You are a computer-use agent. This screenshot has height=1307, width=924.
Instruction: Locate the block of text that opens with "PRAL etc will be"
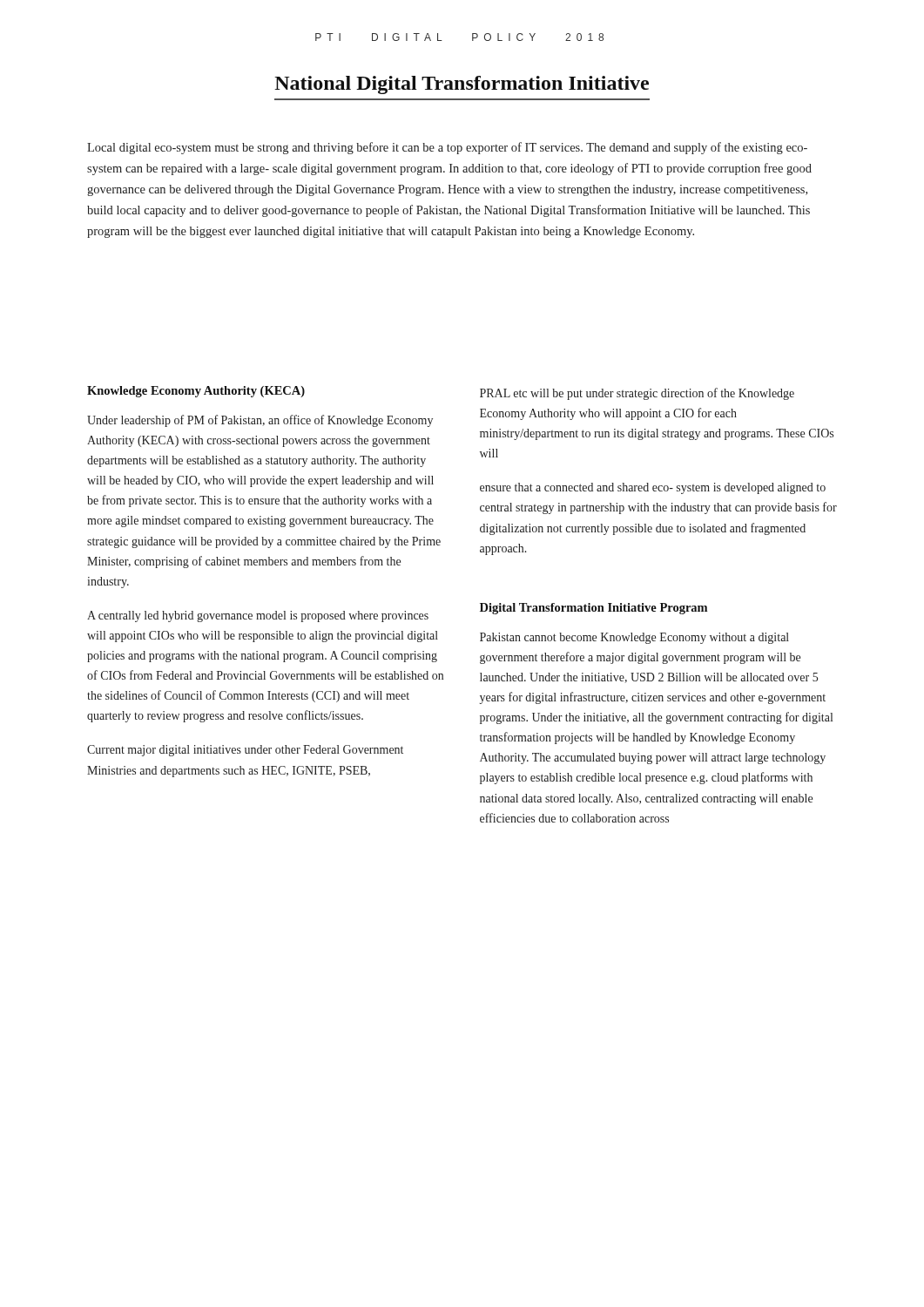(x=657, y=424)
